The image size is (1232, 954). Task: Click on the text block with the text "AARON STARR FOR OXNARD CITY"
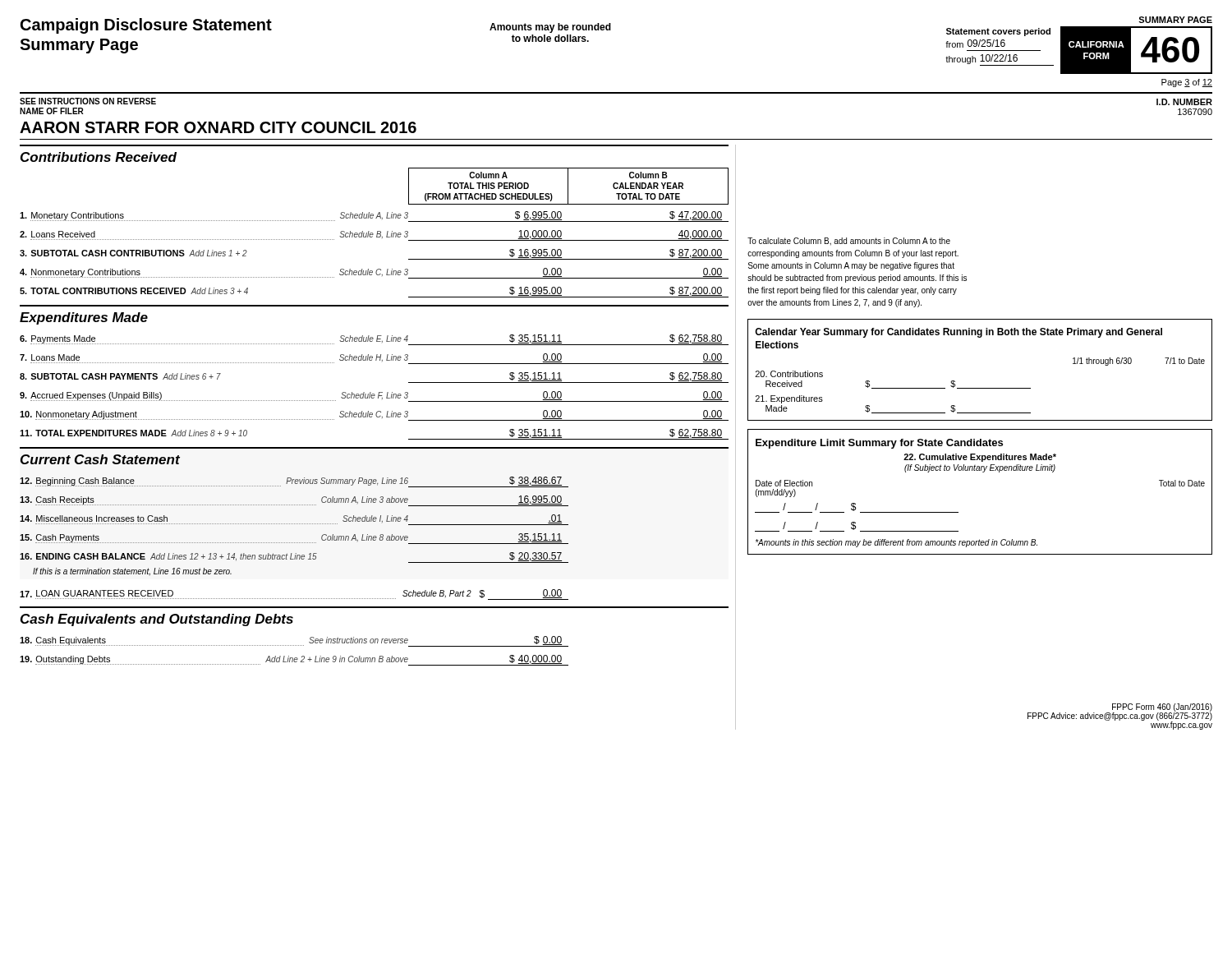pos(218,127)
